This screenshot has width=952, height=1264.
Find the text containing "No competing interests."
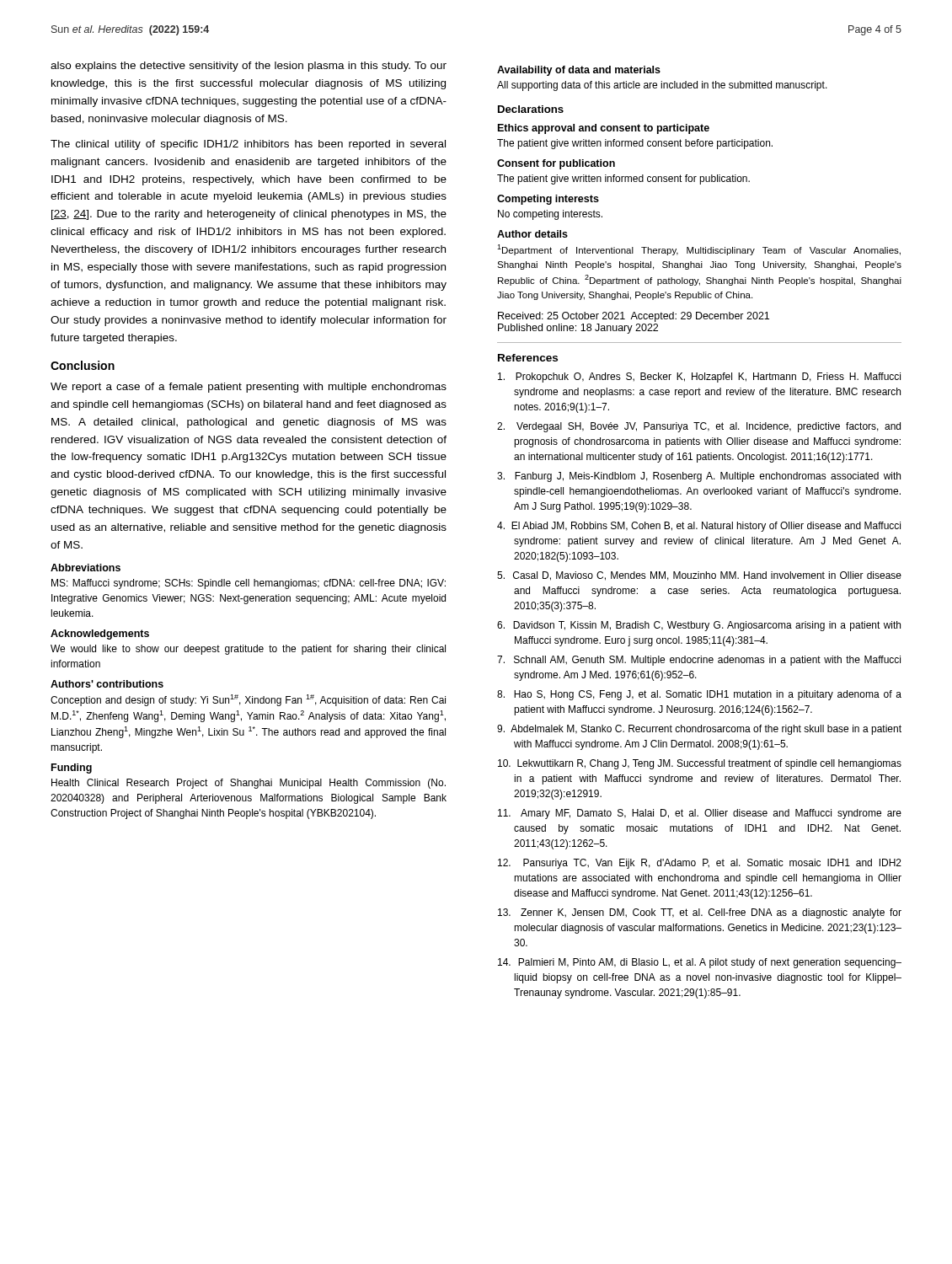click(x=550, y=215)
